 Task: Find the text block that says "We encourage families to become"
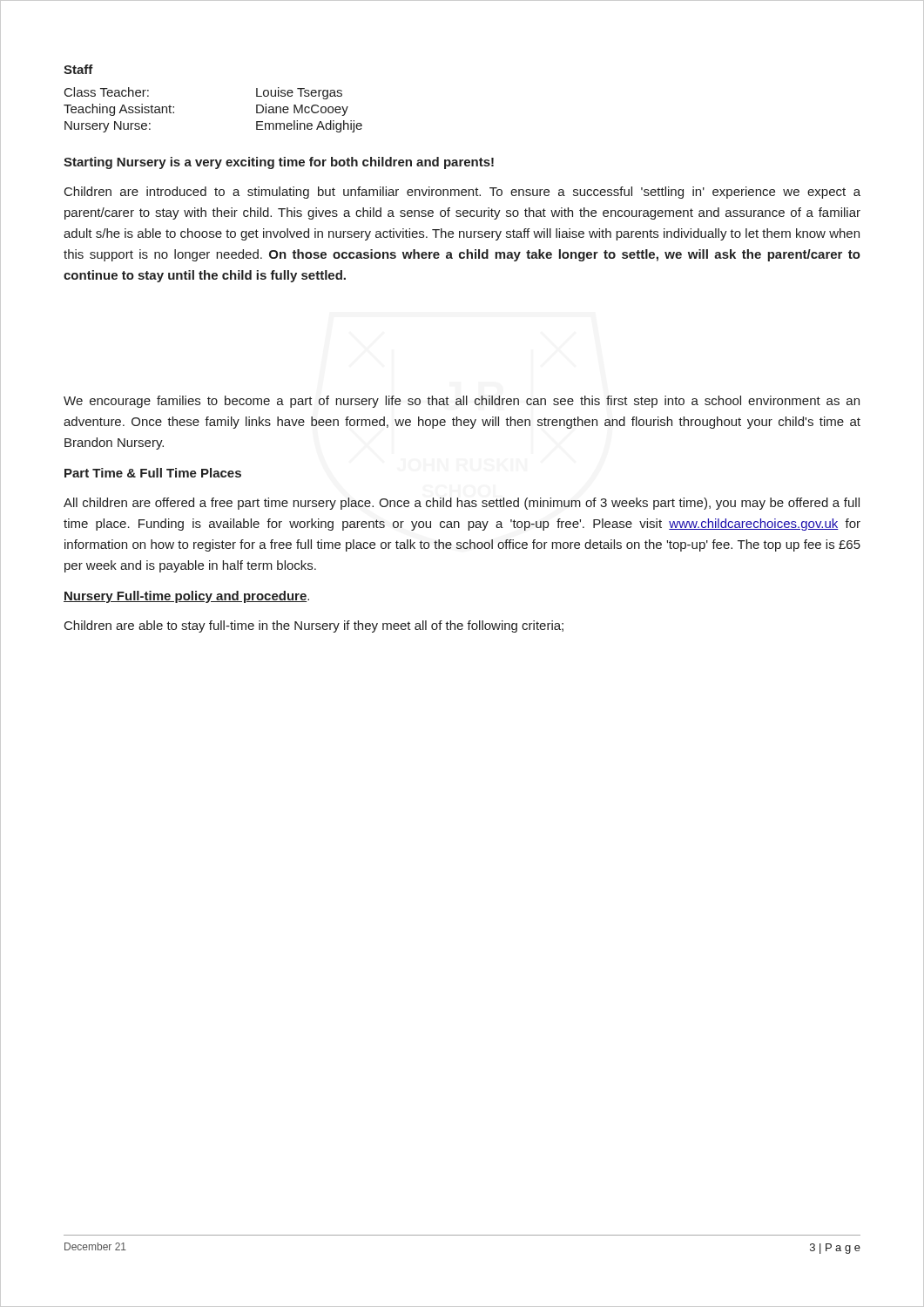click(x=462, y=422)
